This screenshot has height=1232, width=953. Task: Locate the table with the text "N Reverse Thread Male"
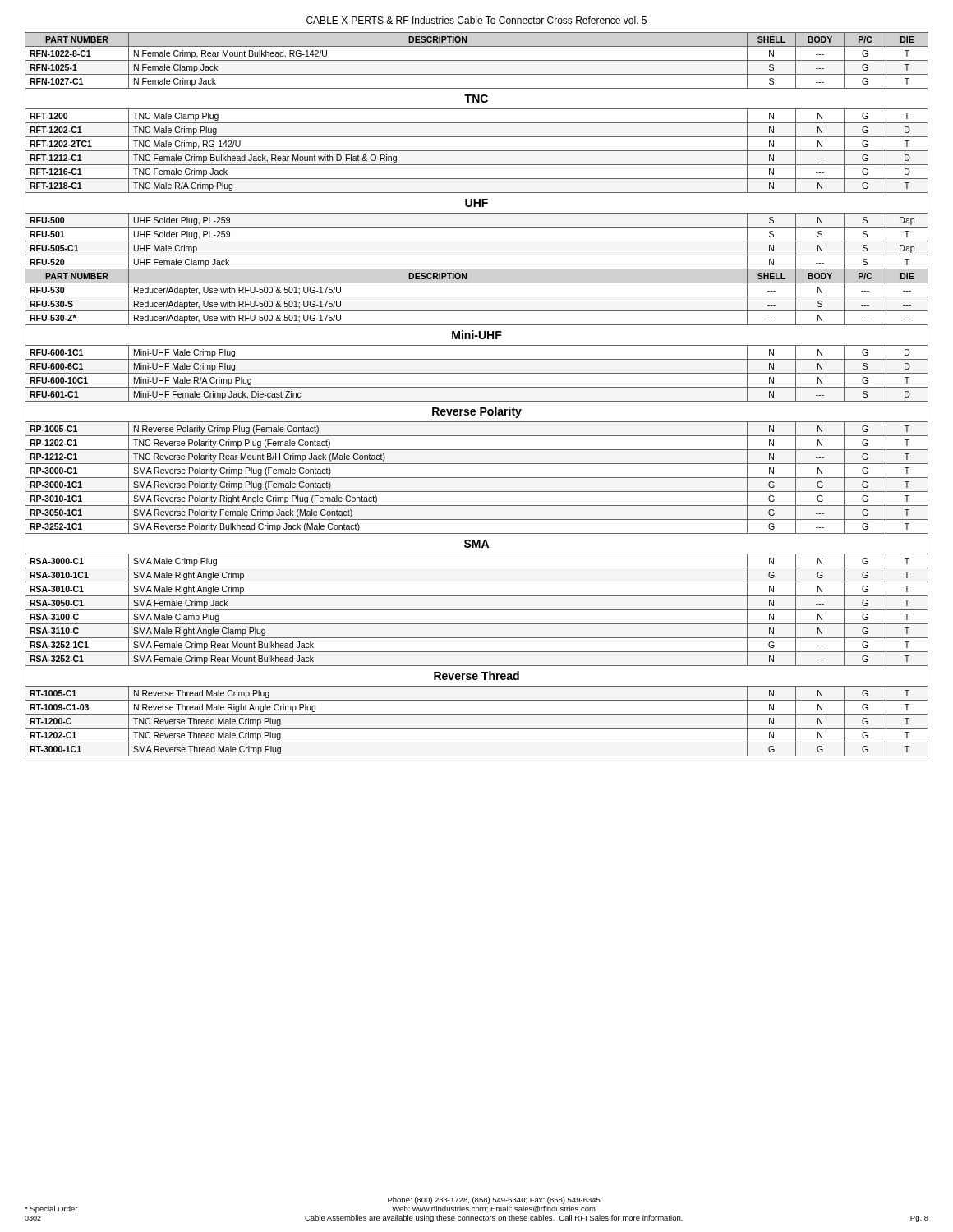pyautogui.click(x=476, y=394)
